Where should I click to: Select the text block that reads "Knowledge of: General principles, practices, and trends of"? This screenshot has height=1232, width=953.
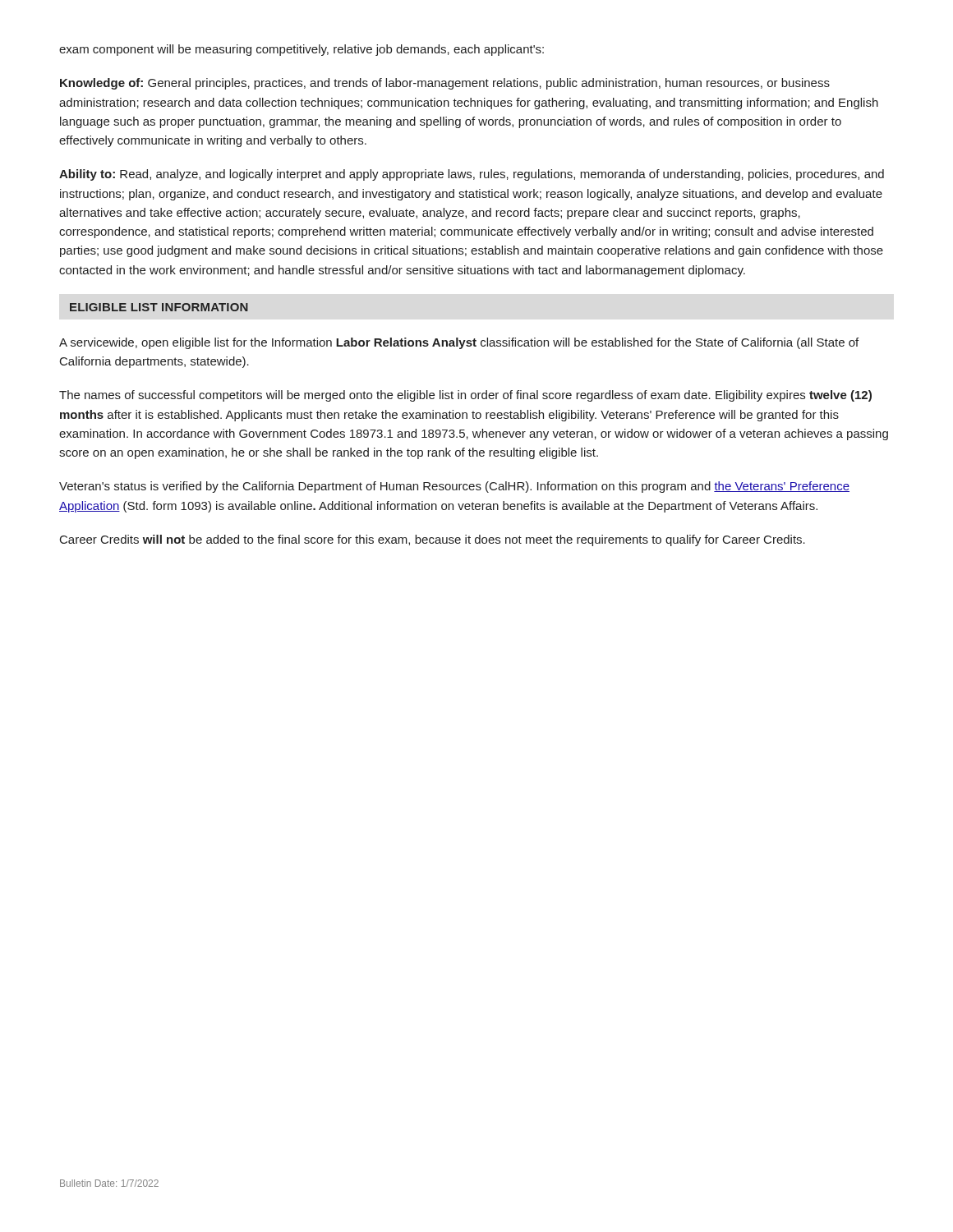[469, 111]
